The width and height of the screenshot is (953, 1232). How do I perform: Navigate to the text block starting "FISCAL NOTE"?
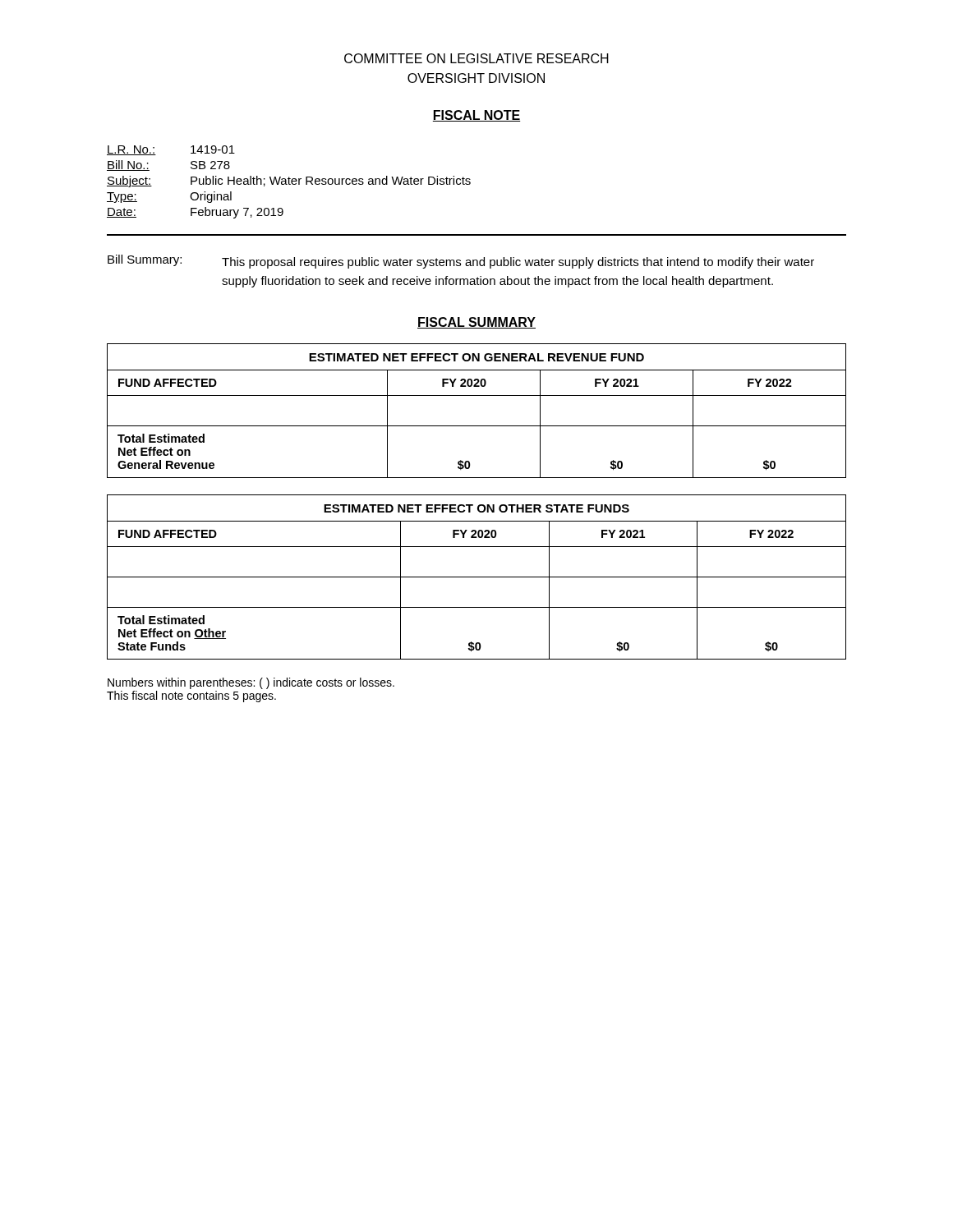click(476, 115)
